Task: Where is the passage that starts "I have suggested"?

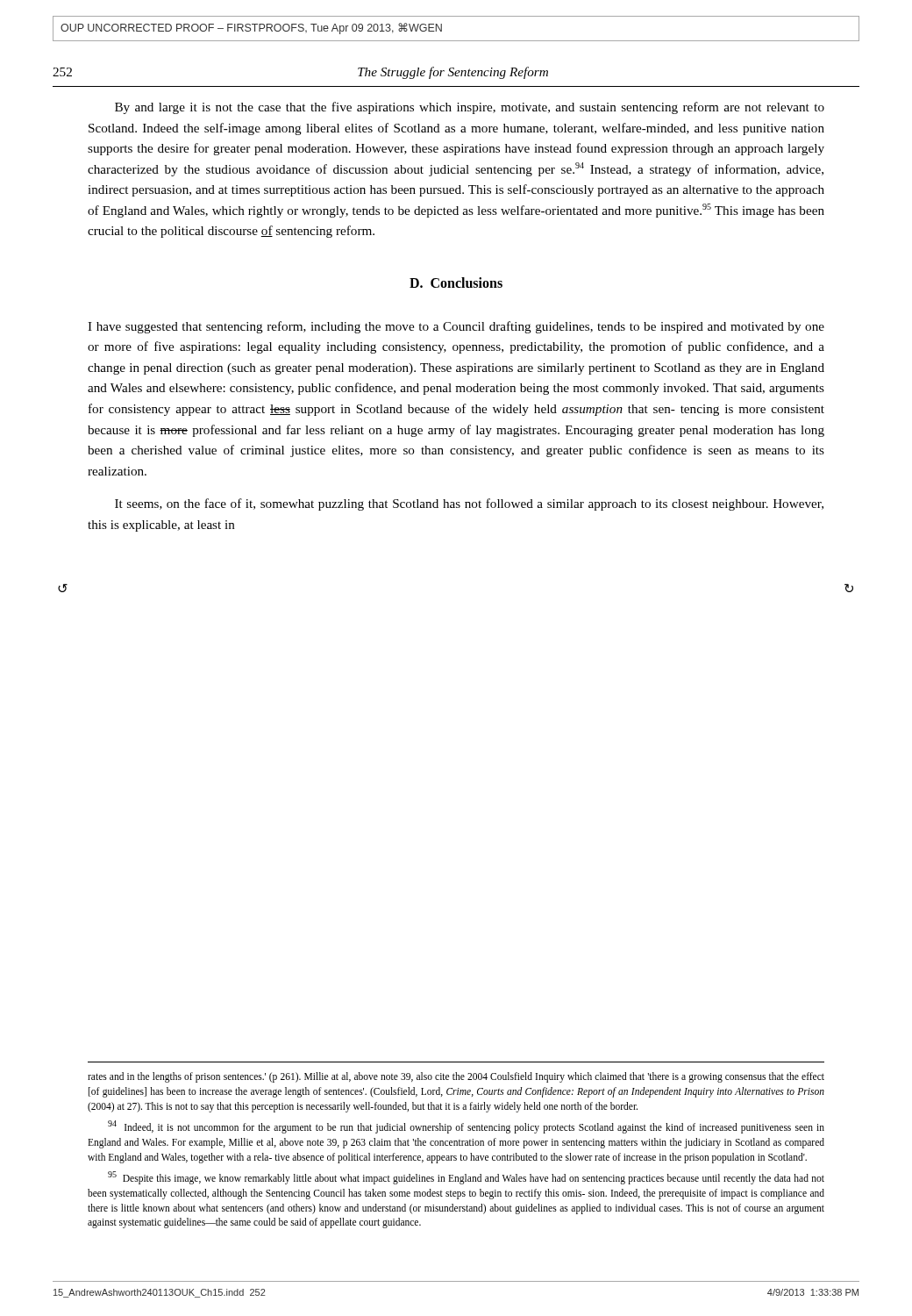Action: click(456, 398)
